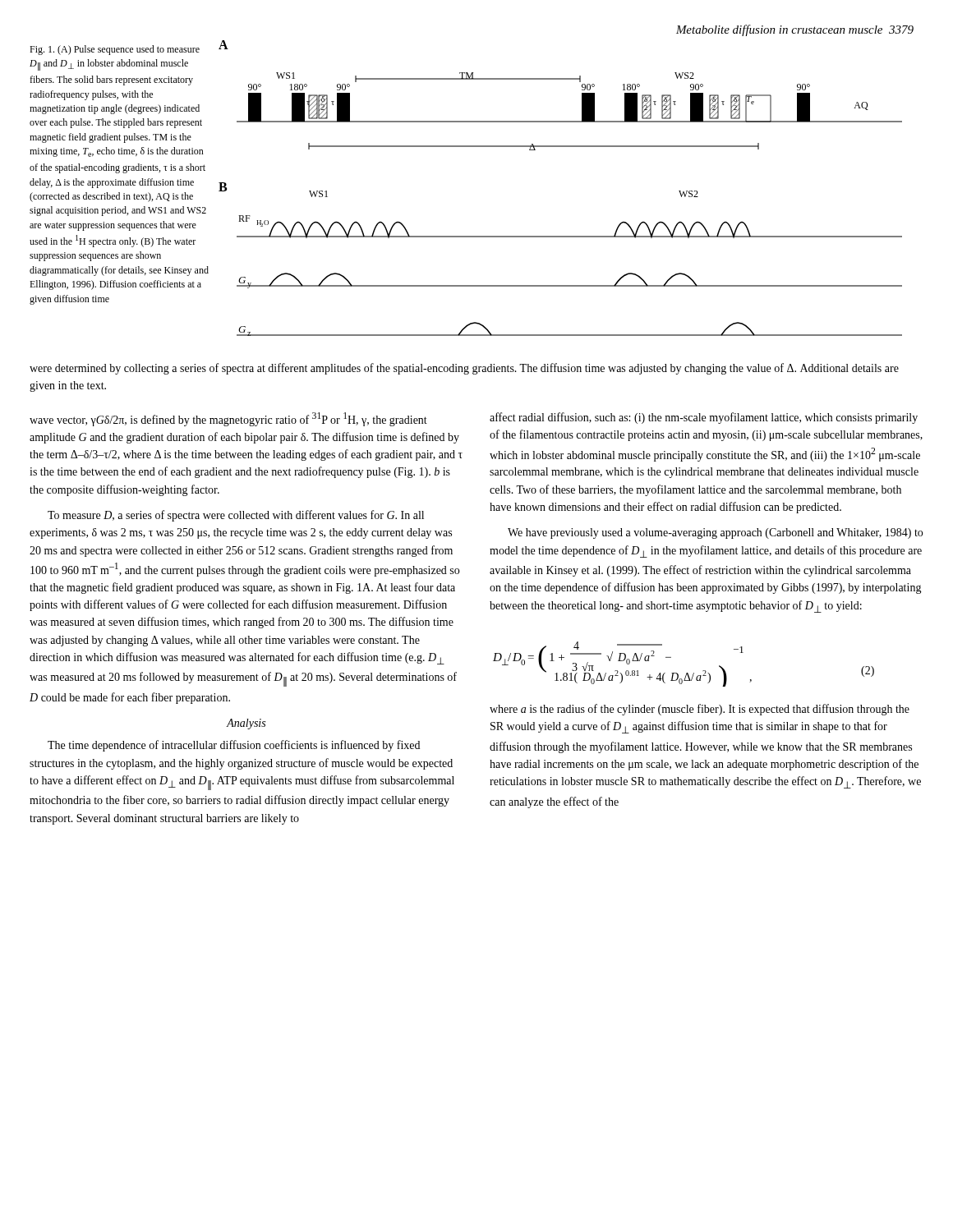Point to the passage starting "D ⊥ / D 0"
The width and height of the screenshot is (953, 1232).
pyautogui.click(x=691, y=659)
